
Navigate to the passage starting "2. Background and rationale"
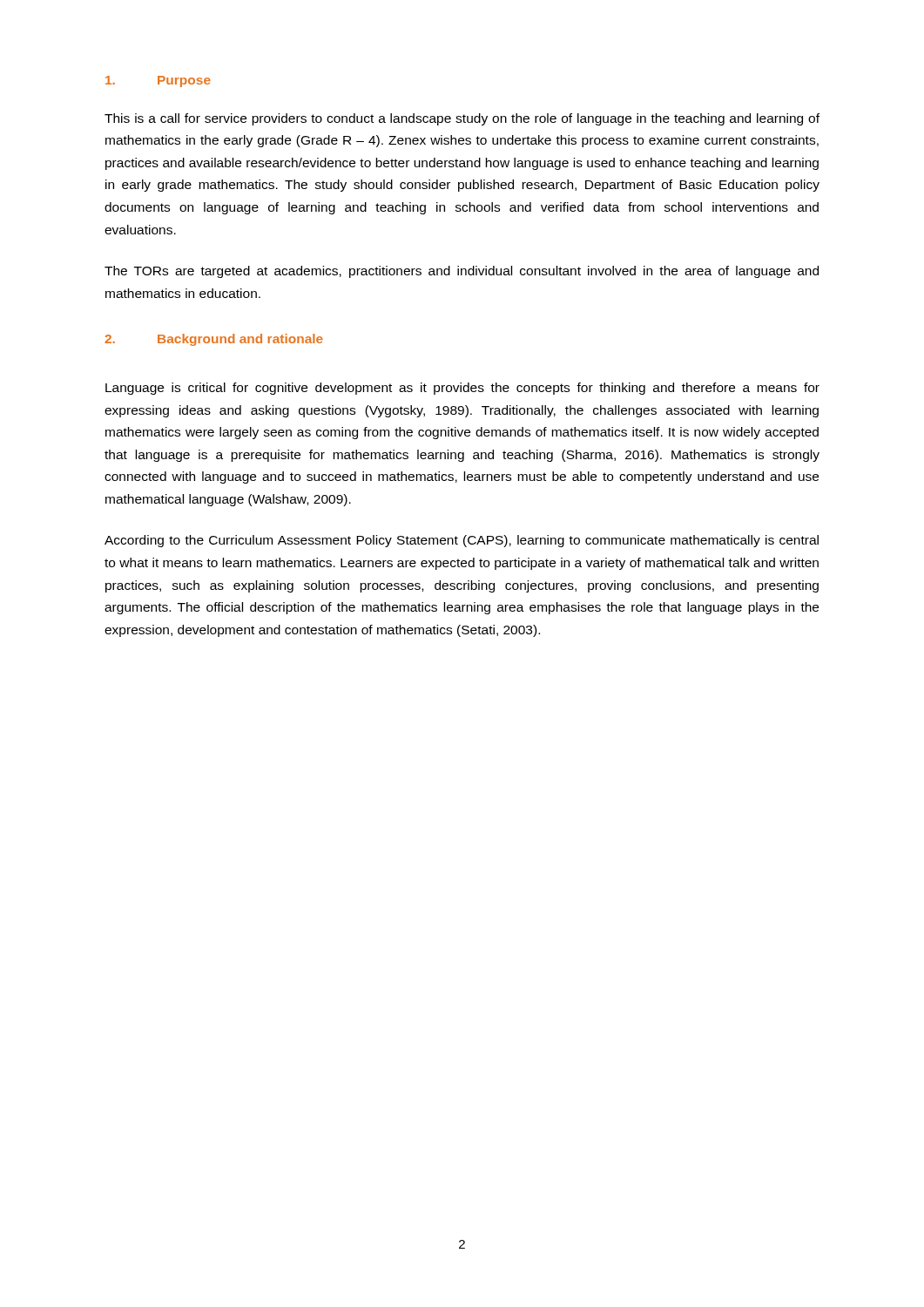(214, 340)
